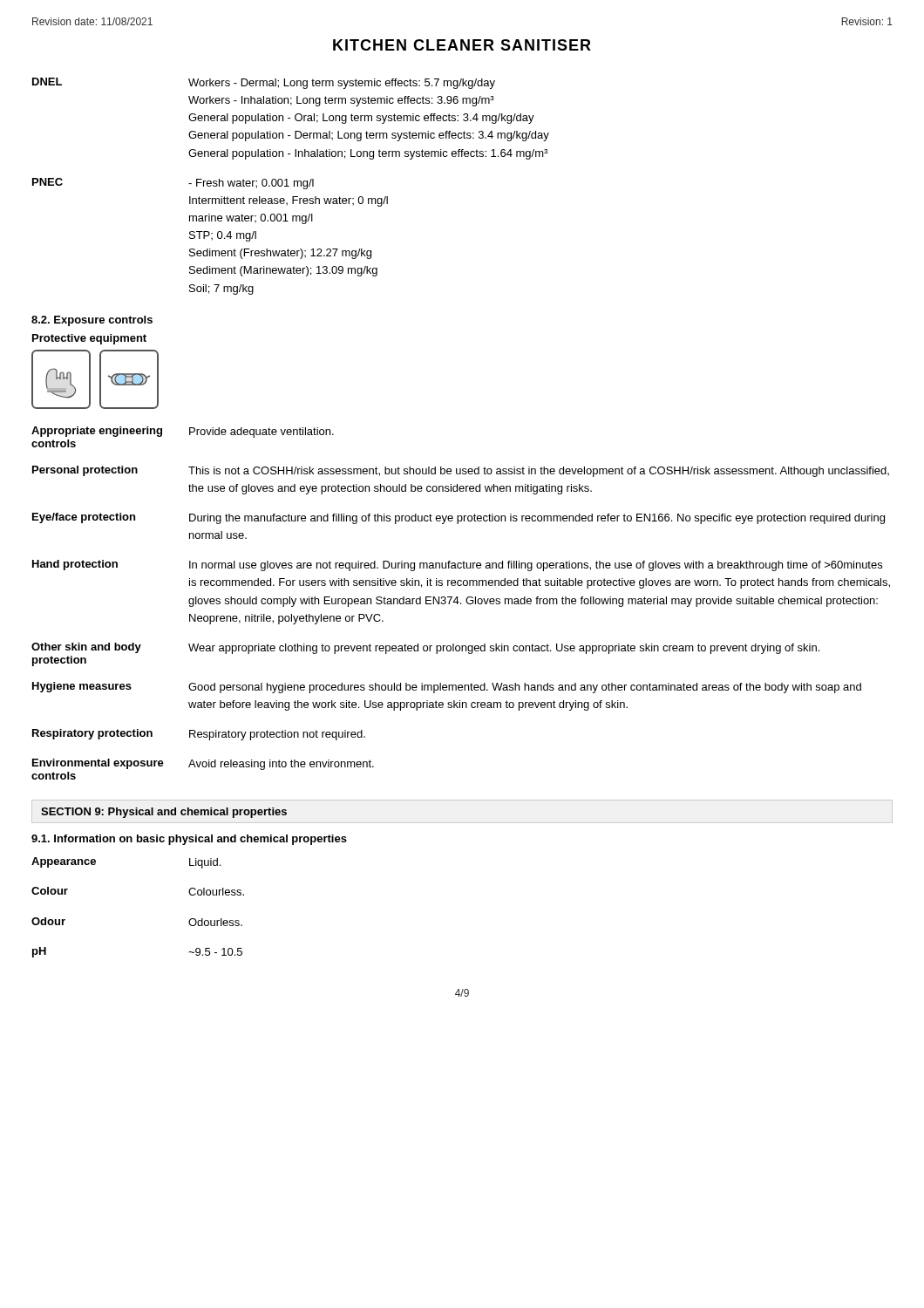Select the section header with the text "SECTION 9: Physical and chemical properties"
924x1308 pixels.
click(164, 812)
